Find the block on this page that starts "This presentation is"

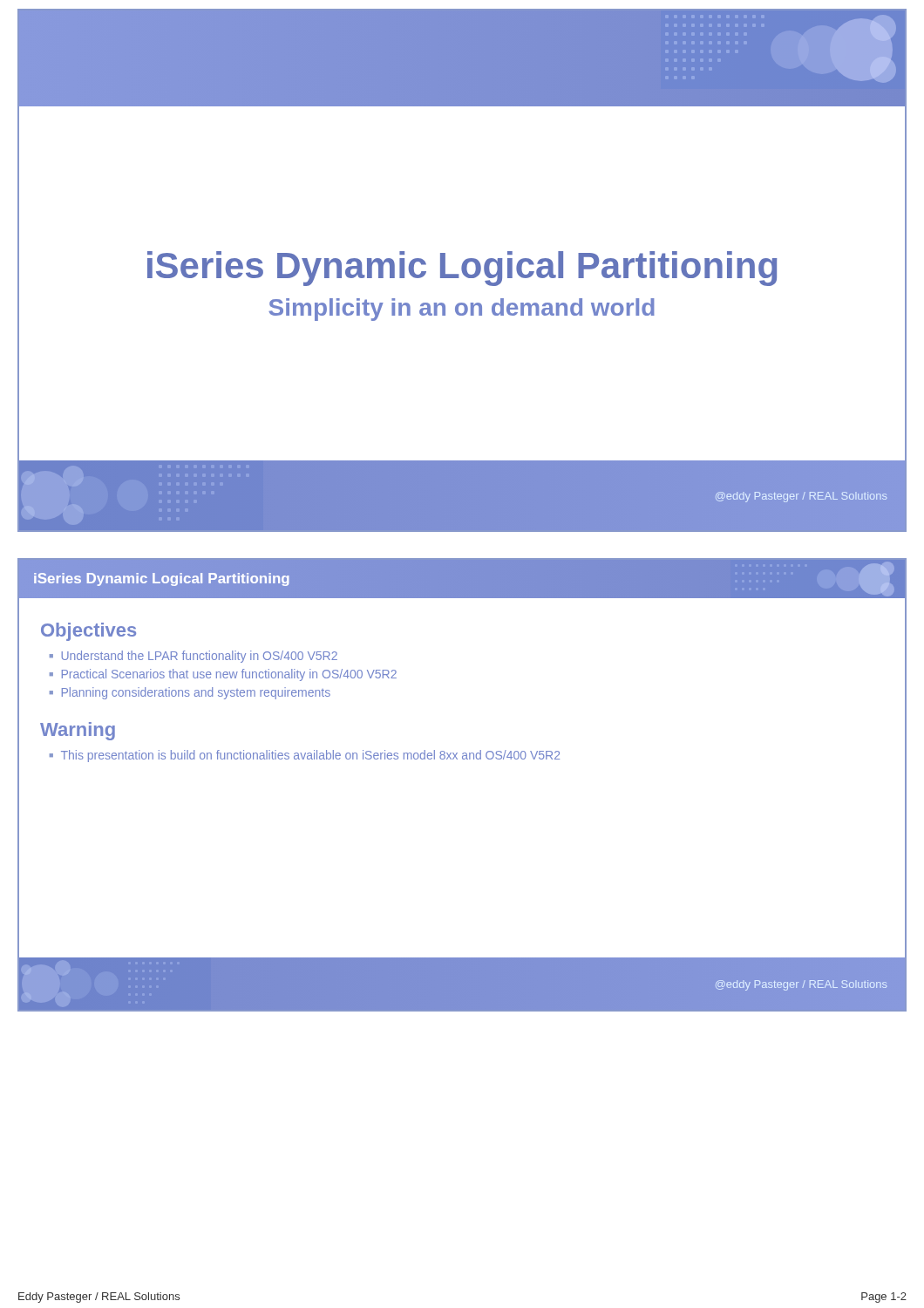pyautogui.click(x=311, y=755)
